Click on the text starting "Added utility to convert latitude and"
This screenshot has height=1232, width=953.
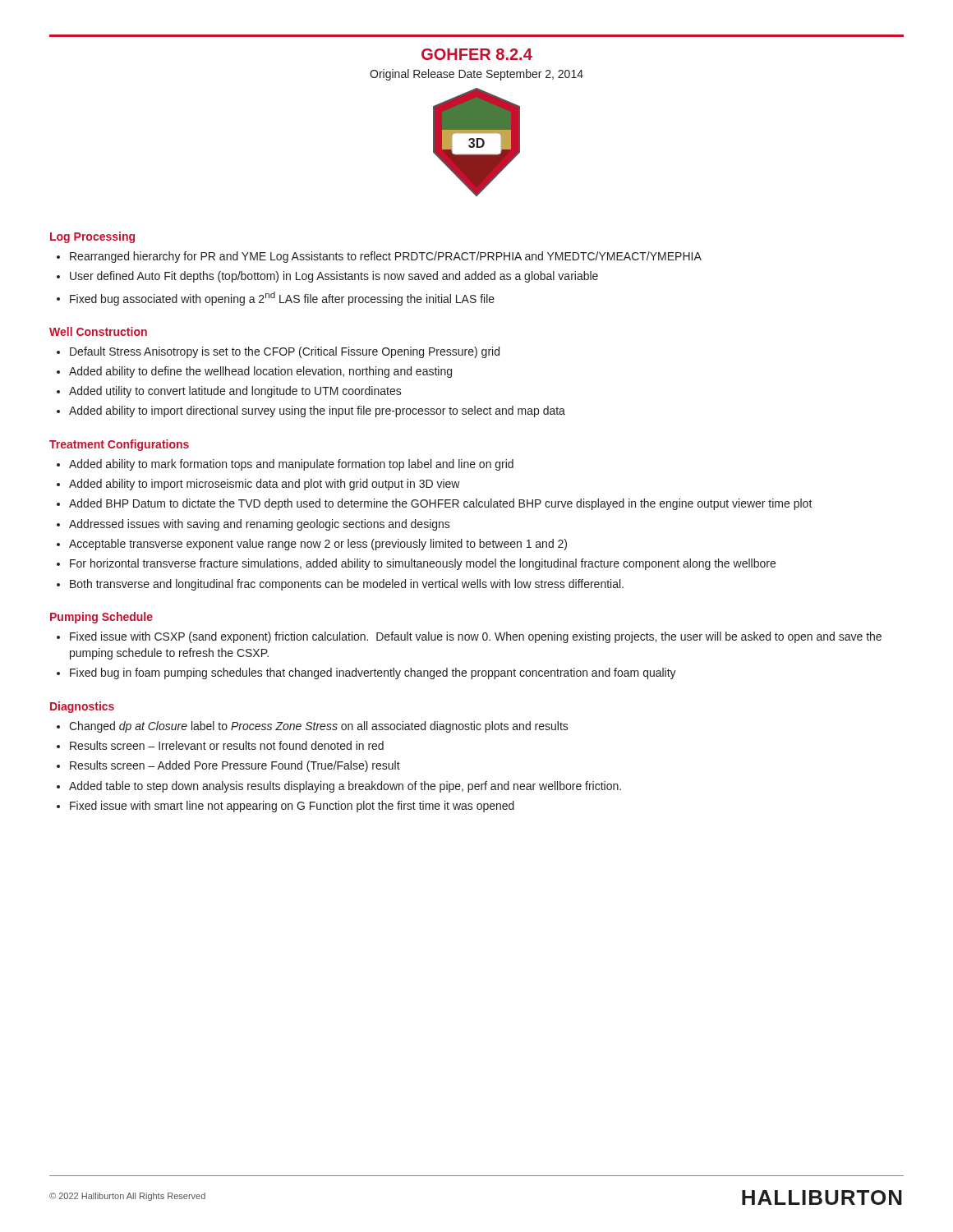point(235,391)
